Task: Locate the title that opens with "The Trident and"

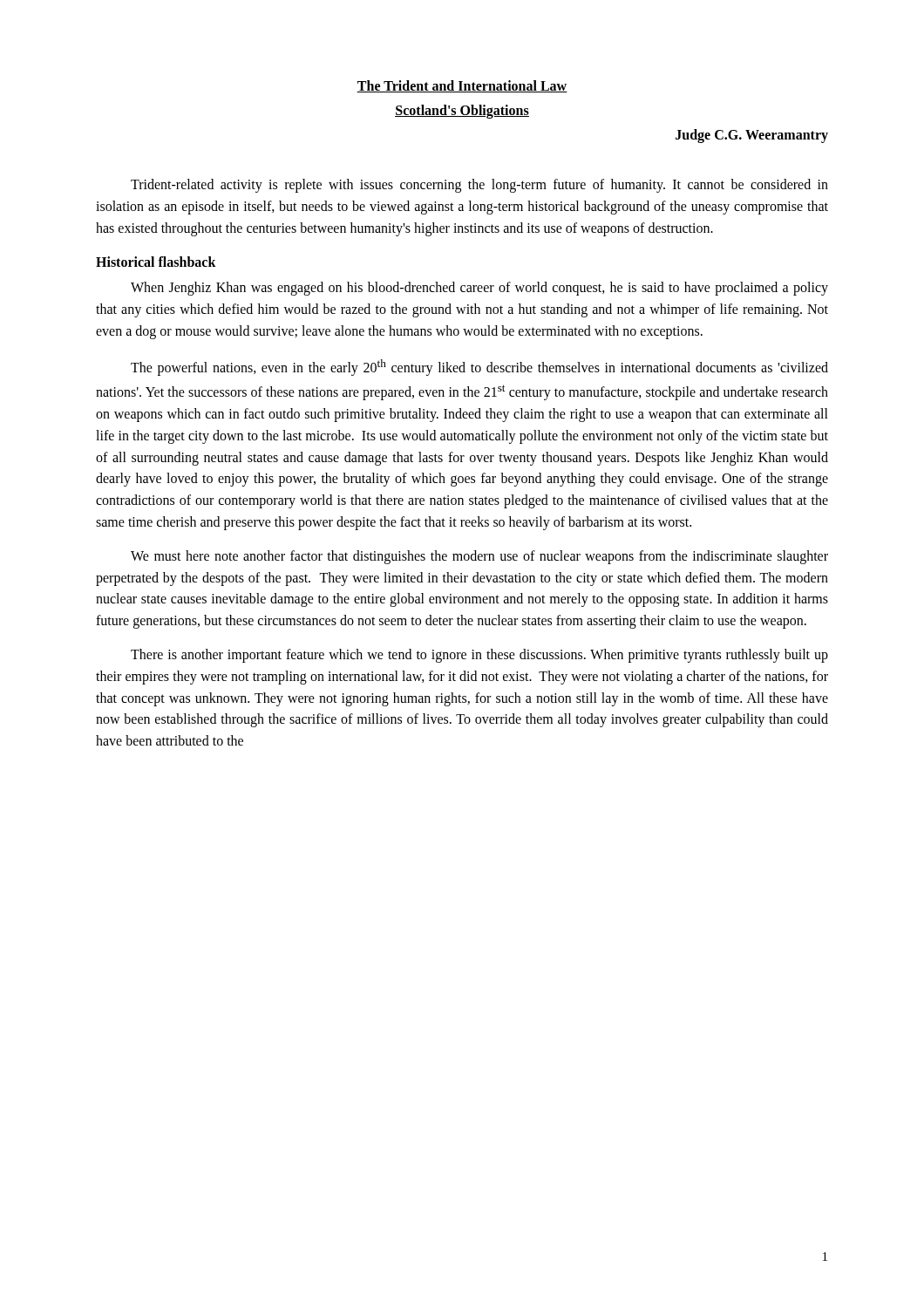Action: [x=462, y=86]
